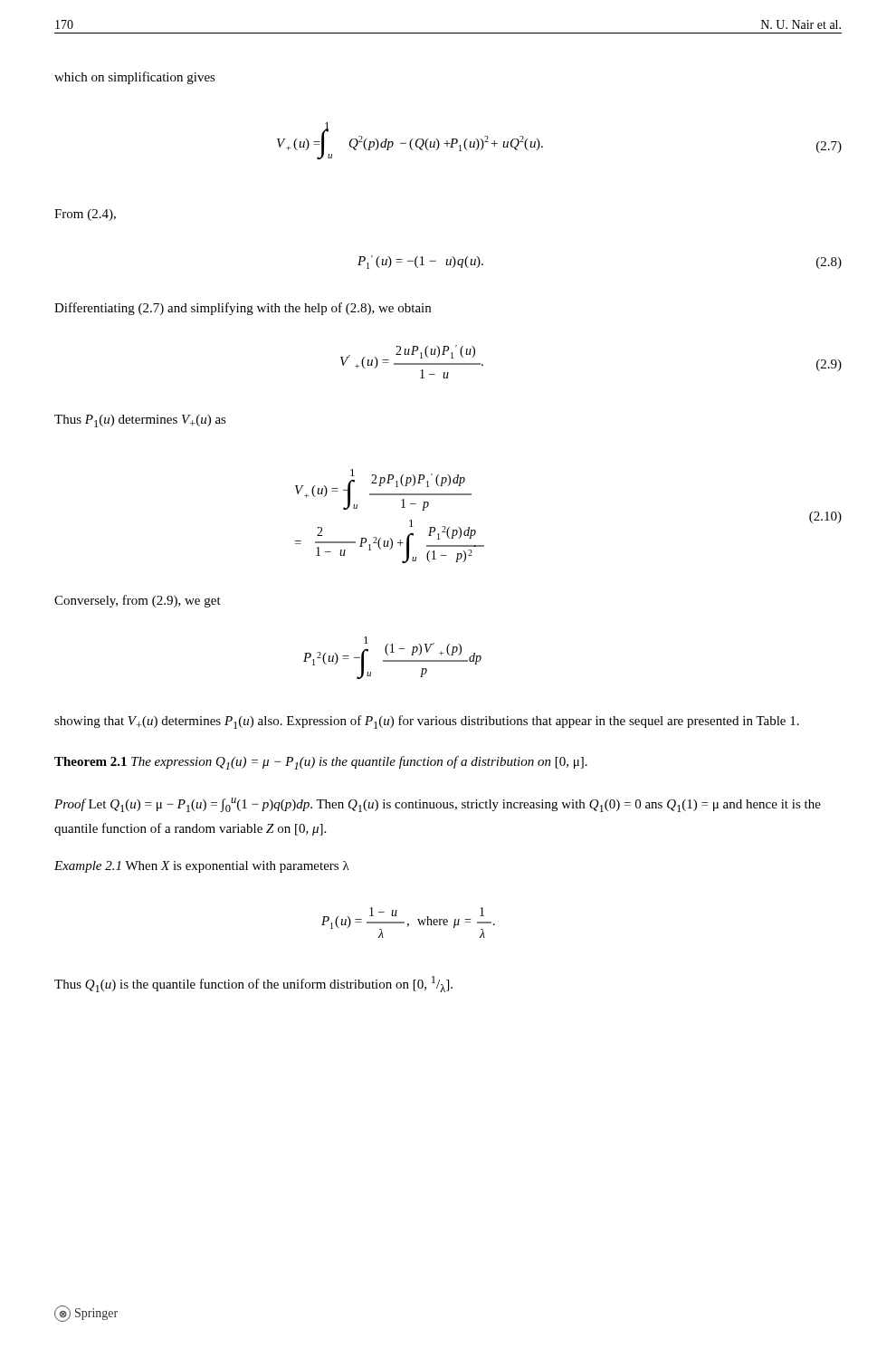Find the text block that says "Differentiating (2.7) and"

(x=243, y=307)
